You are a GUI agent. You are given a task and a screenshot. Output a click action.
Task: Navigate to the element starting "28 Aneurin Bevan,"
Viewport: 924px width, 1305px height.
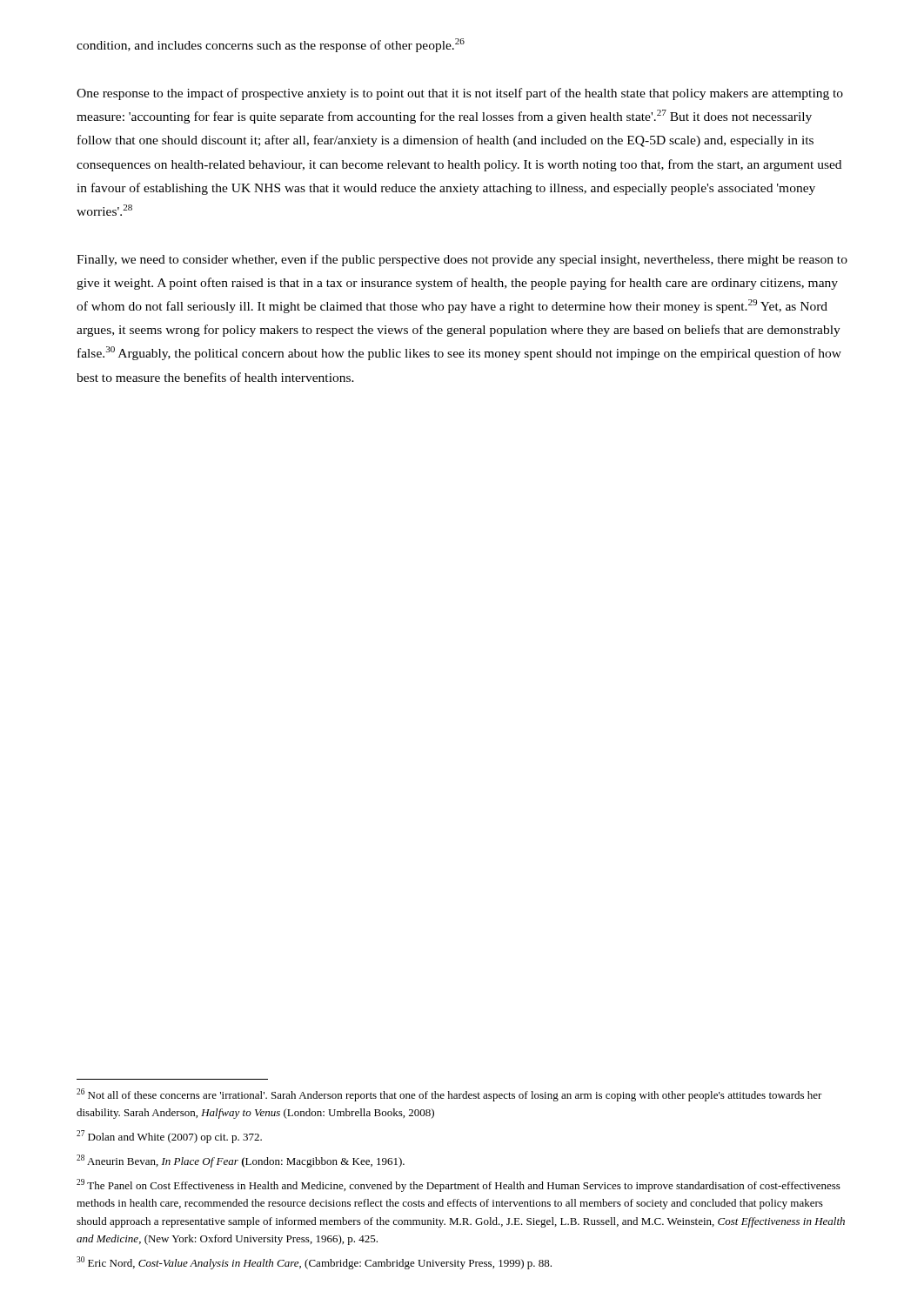(x=241, y=1161)
